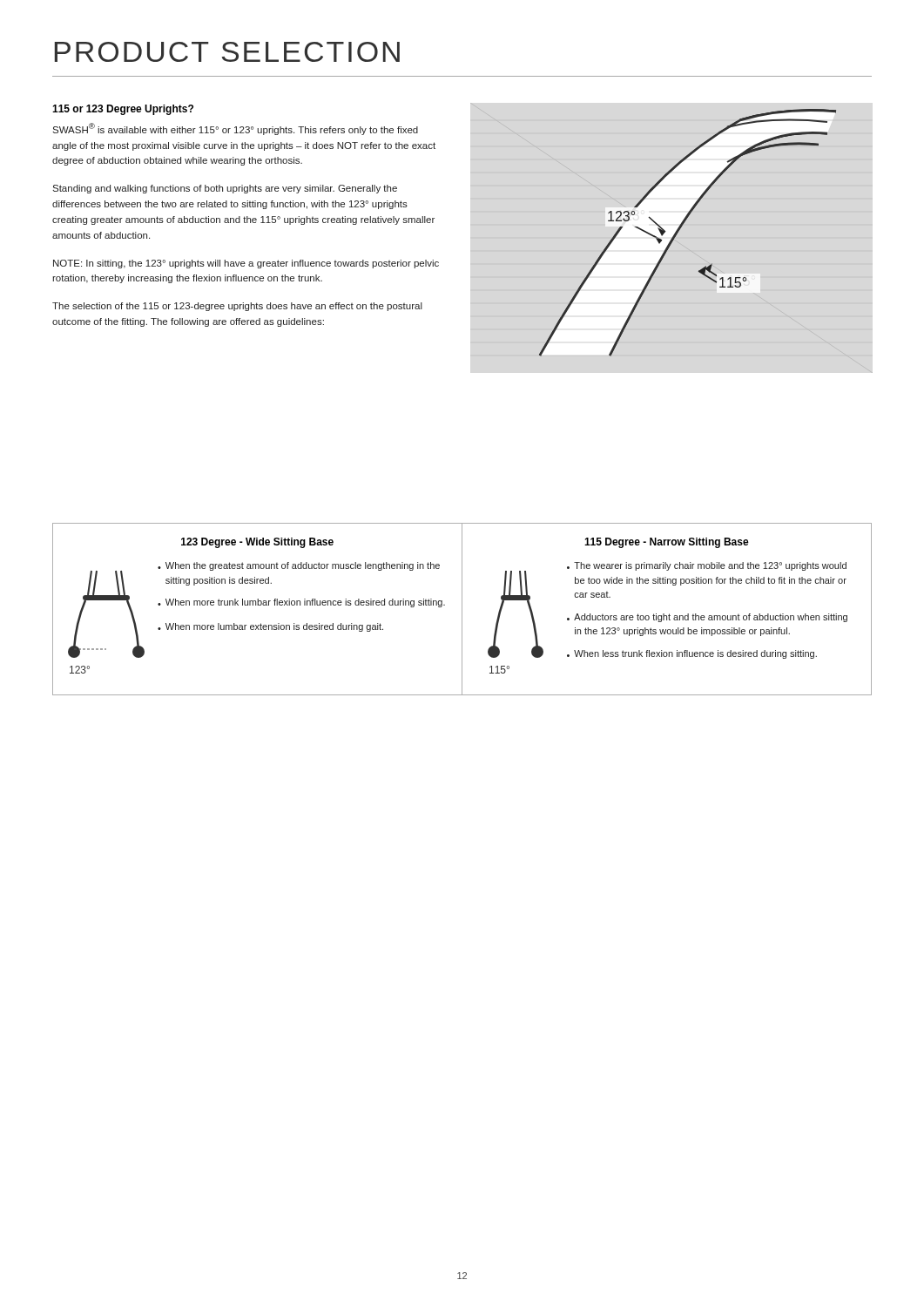Locate the block of text that opens with "• When more trunk"
924x1307 pixels.
pyautogui.click(x=302, y=603)
